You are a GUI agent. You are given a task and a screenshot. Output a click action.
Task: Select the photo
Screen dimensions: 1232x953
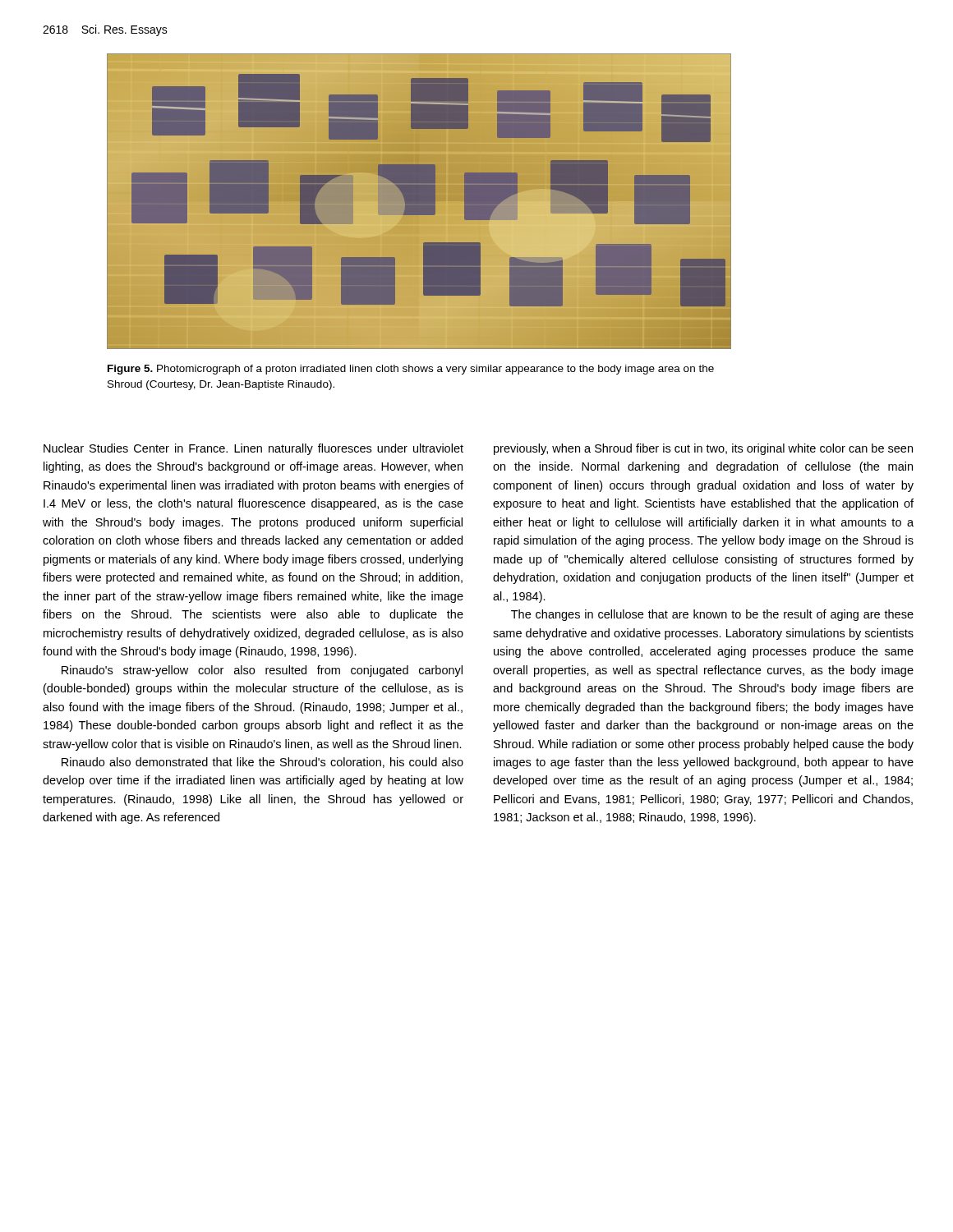(419, 201)
